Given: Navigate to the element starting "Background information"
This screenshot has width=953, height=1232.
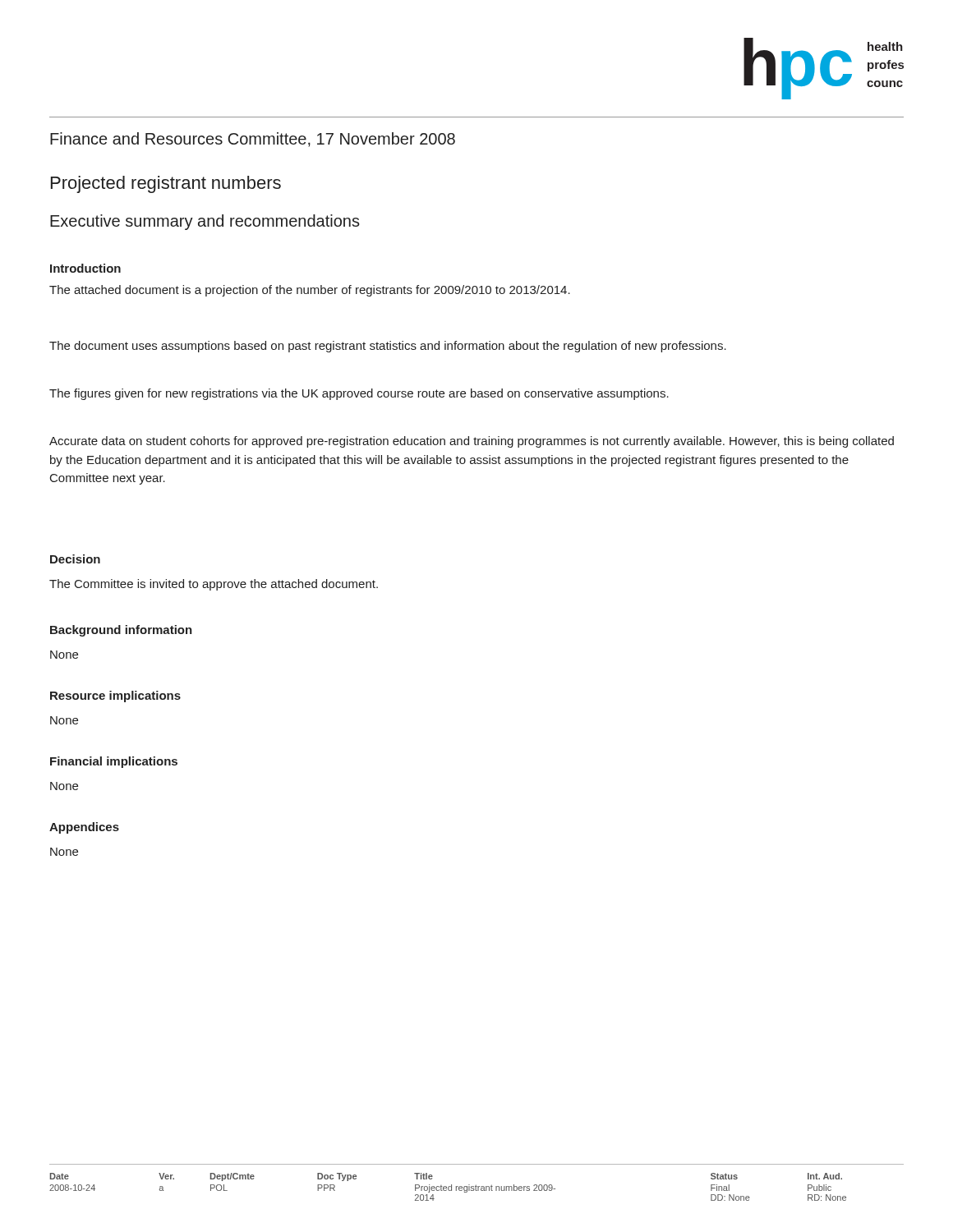Looking at the screenshot, I should 121,630.
